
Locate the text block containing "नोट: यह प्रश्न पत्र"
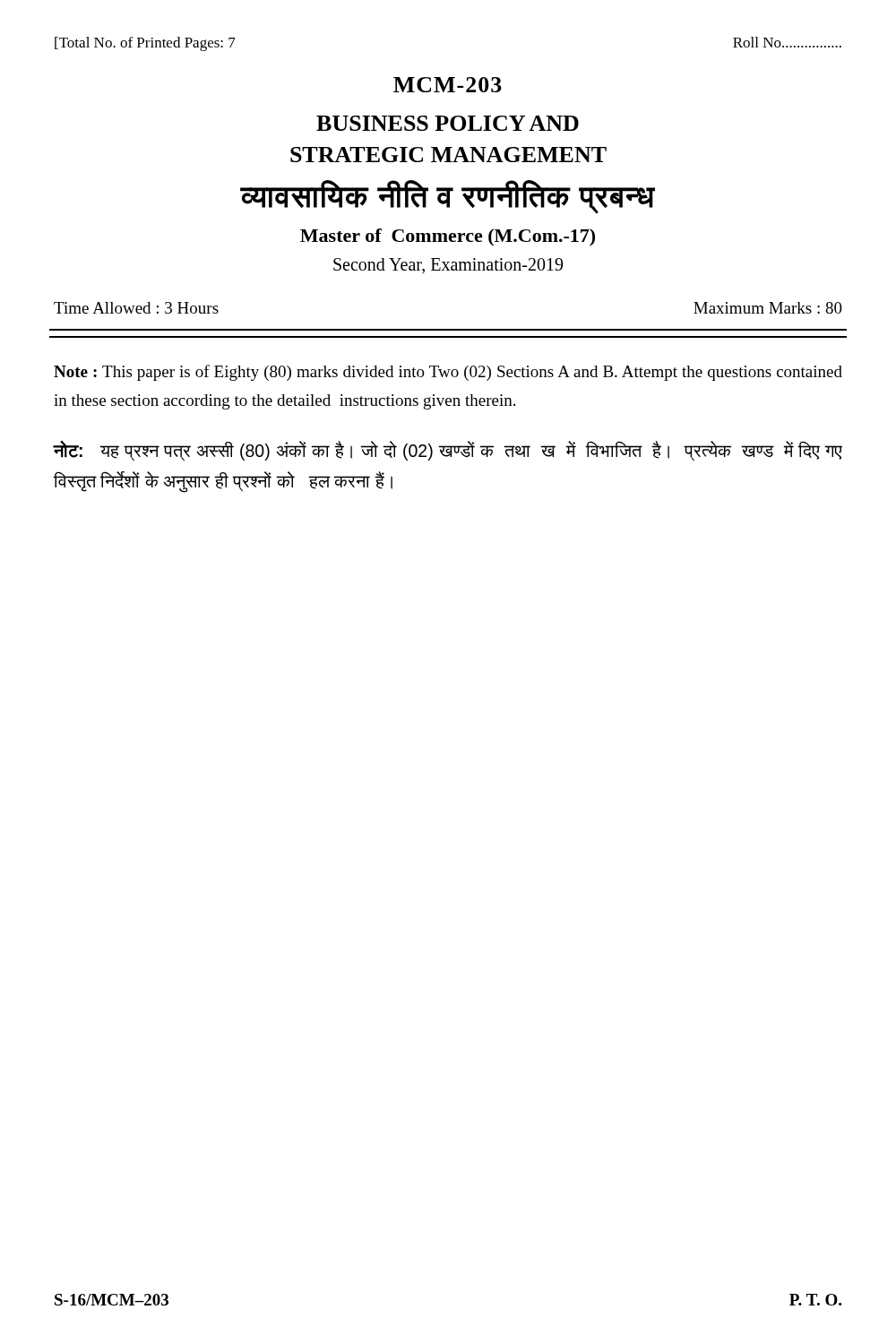pyautogui.click(x=448, y=466)
